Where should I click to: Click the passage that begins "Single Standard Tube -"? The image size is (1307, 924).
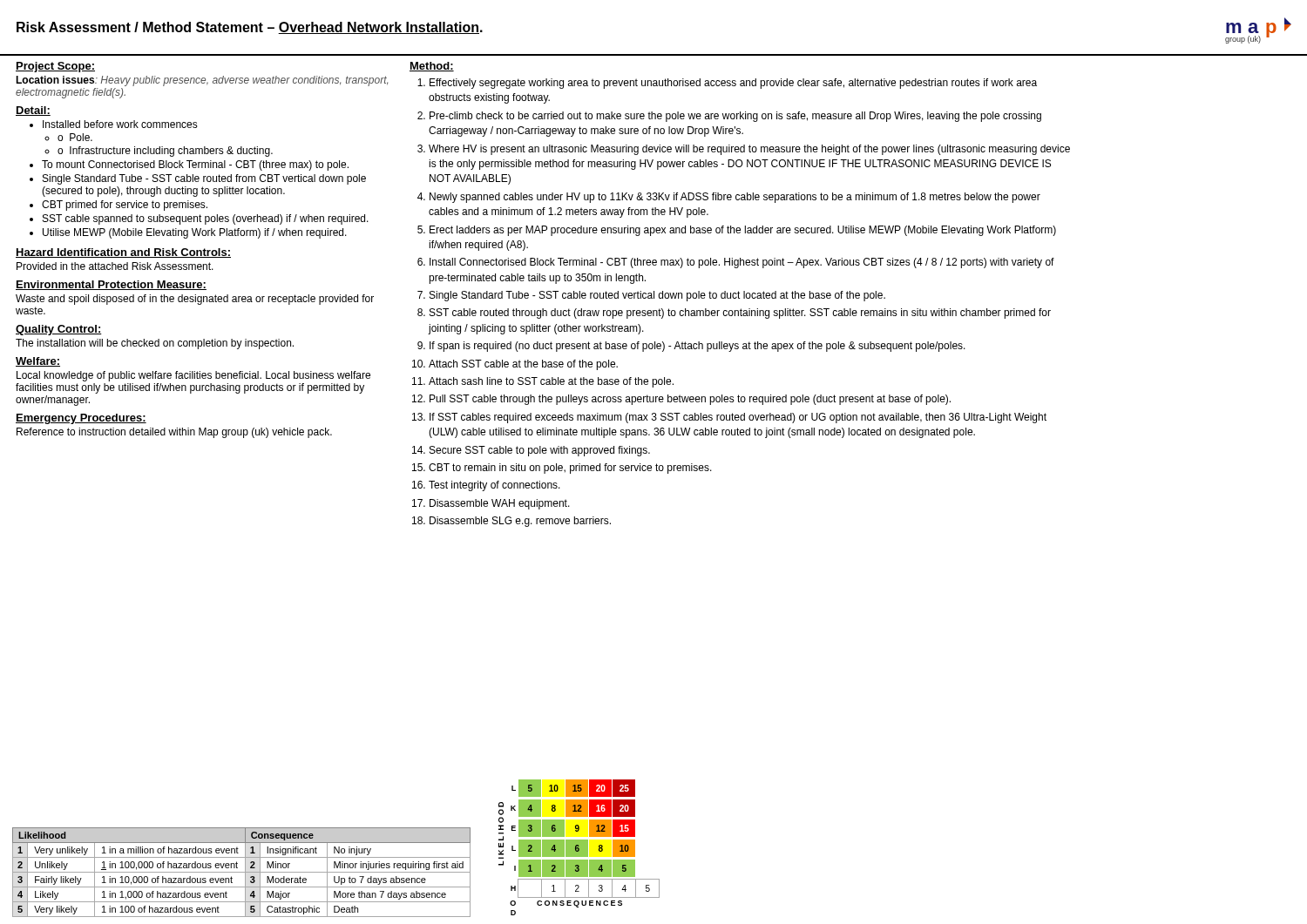(208, 185)
